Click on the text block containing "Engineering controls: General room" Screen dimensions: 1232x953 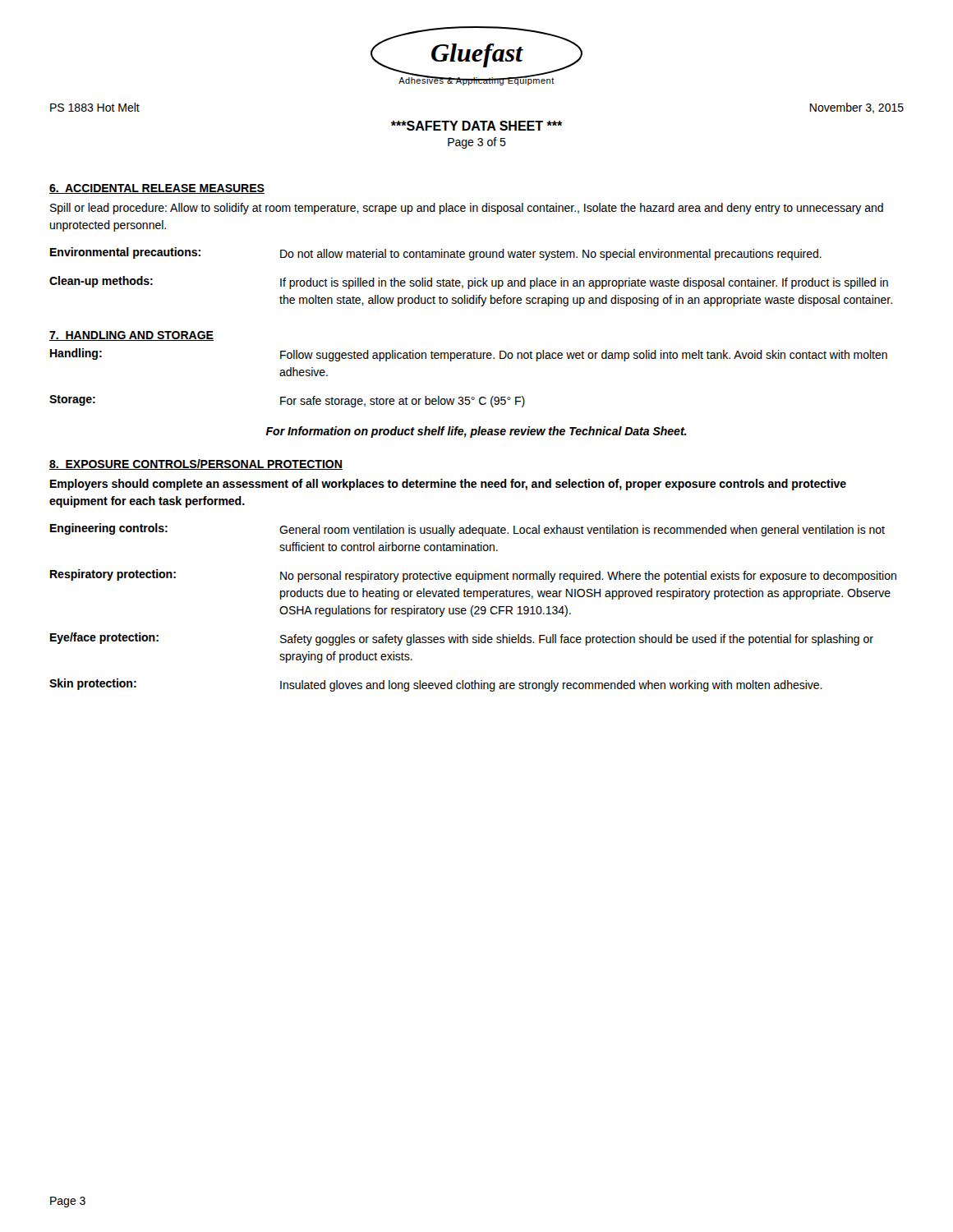[476, 539]
